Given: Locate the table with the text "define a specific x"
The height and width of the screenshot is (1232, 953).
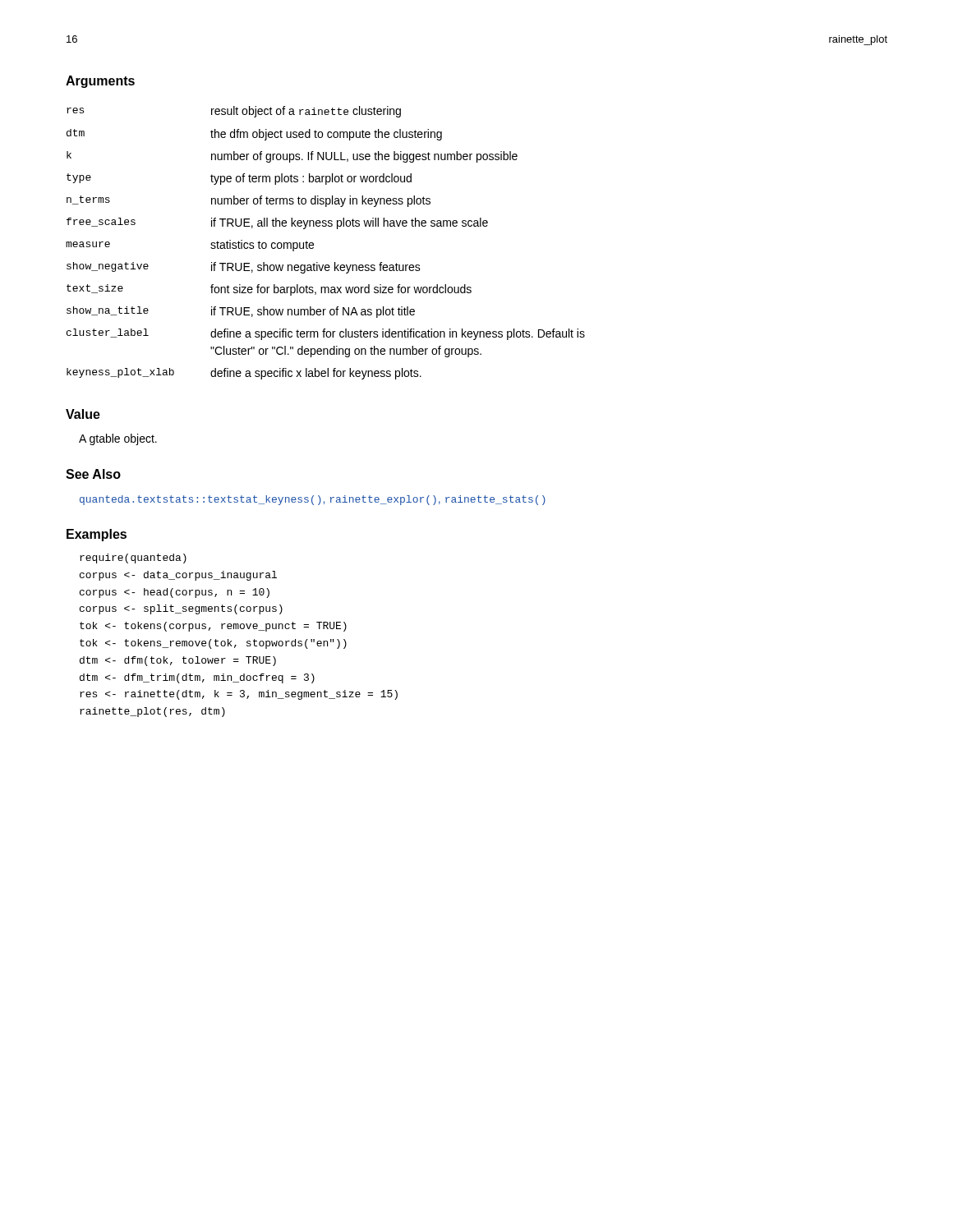Looking at the screenshot, I should point(476,242).
